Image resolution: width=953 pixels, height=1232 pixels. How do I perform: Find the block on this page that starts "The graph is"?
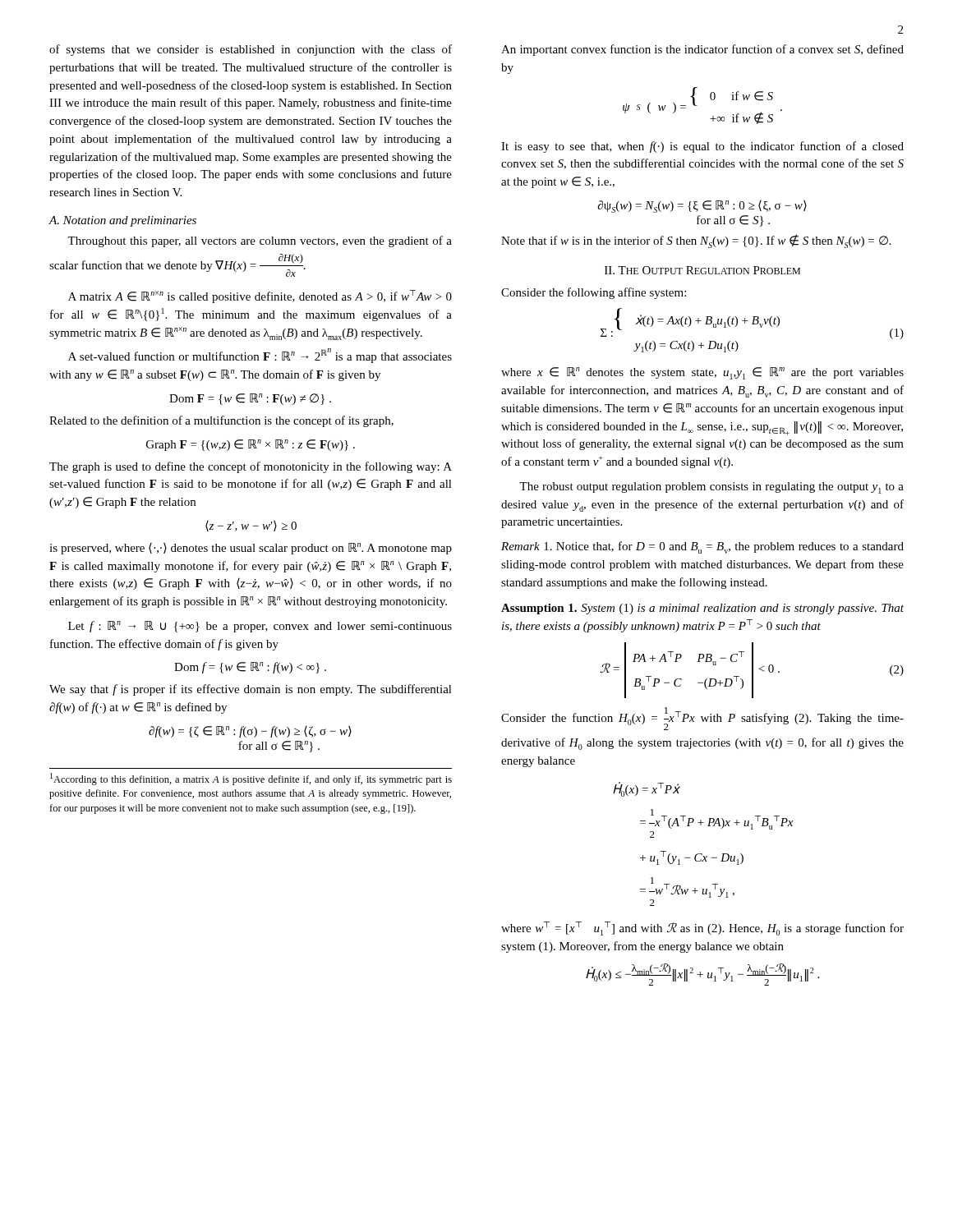(251, 485)
